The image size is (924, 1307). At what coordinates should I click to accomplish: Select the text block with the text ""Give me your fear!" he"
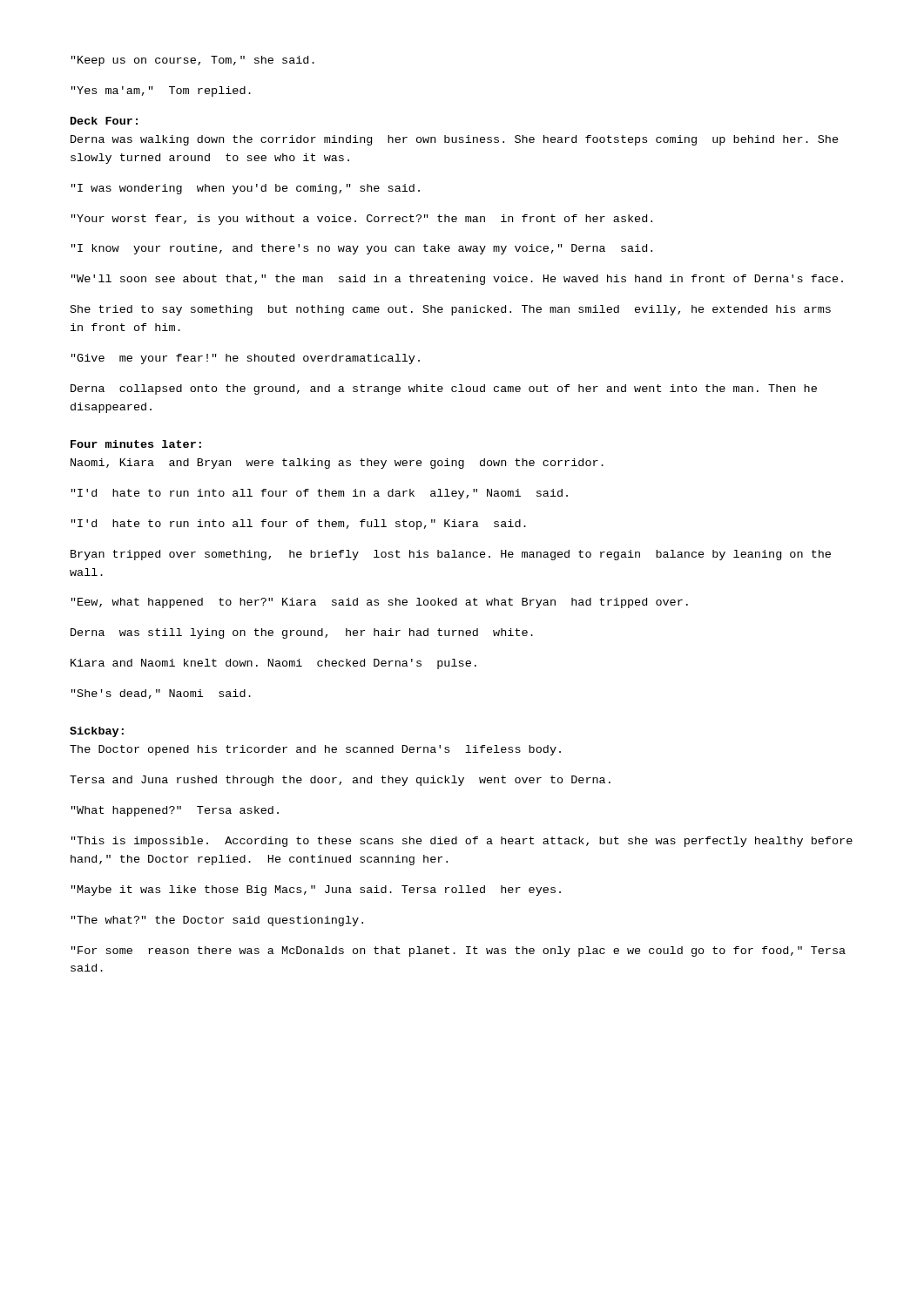coord(246,359)
